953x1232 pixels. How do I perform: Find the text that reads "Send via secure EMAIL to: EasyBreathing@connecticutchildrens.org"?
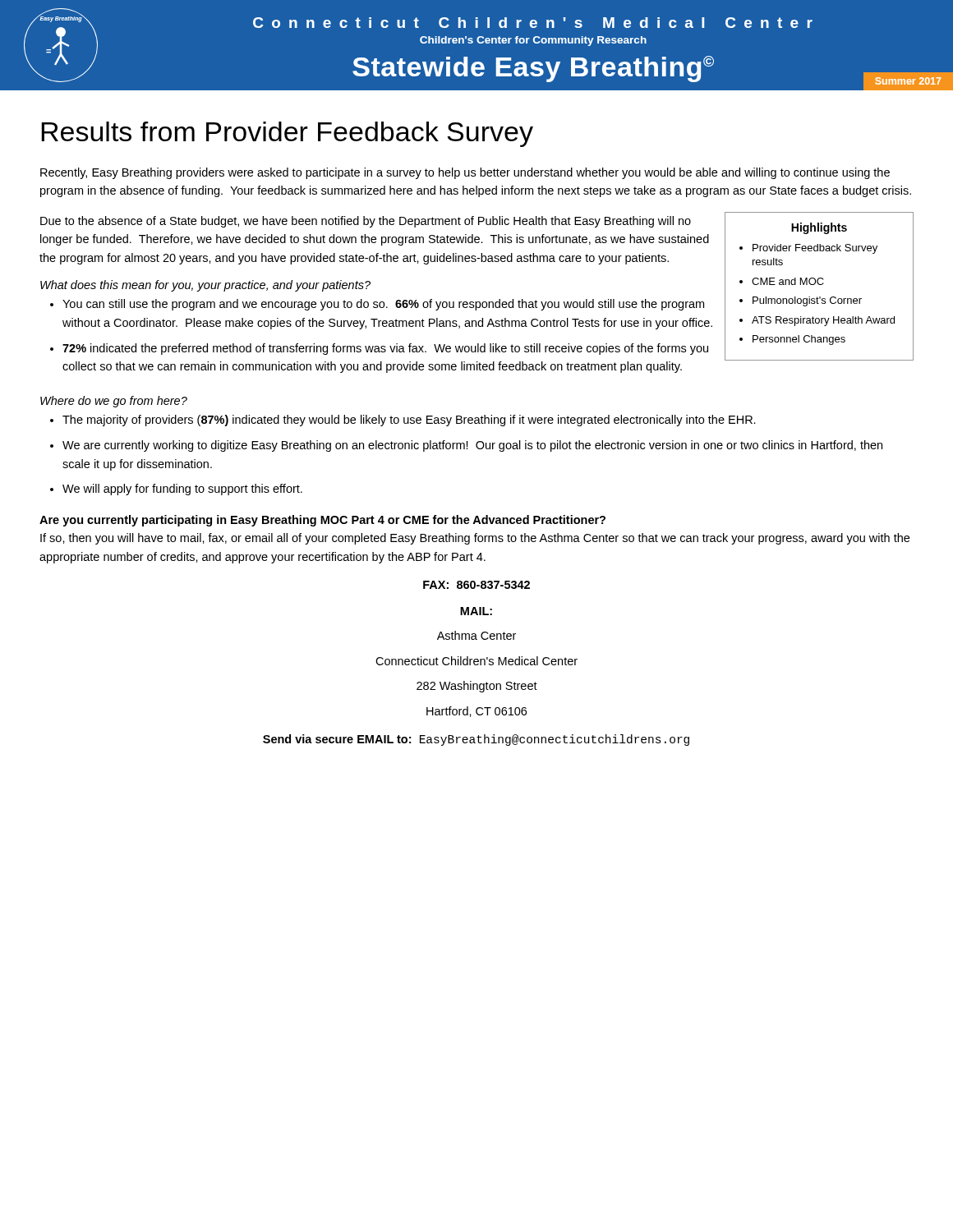476,739
